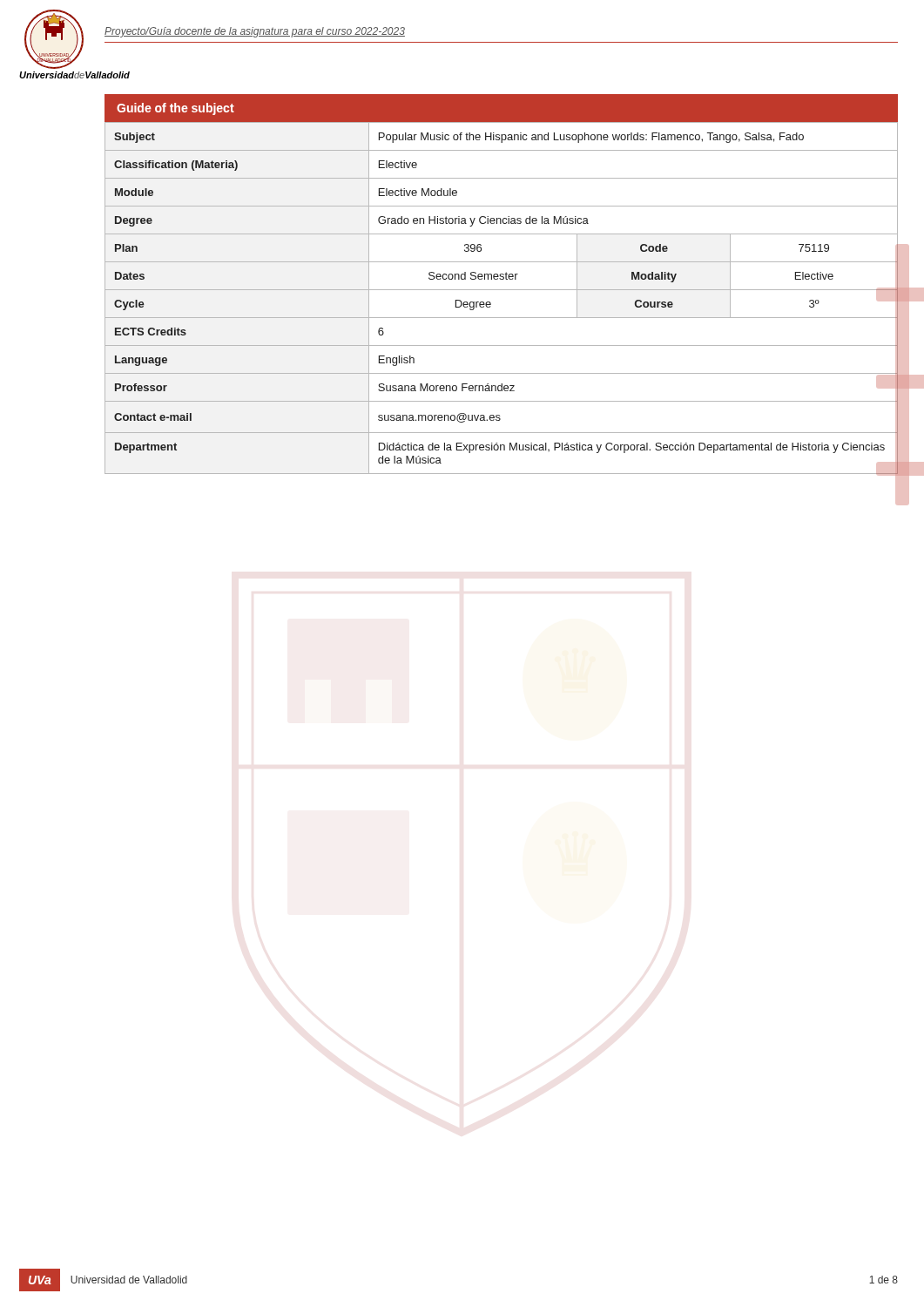Click on the logo
The image size is (924, 1307).
(x=54, y=39)
